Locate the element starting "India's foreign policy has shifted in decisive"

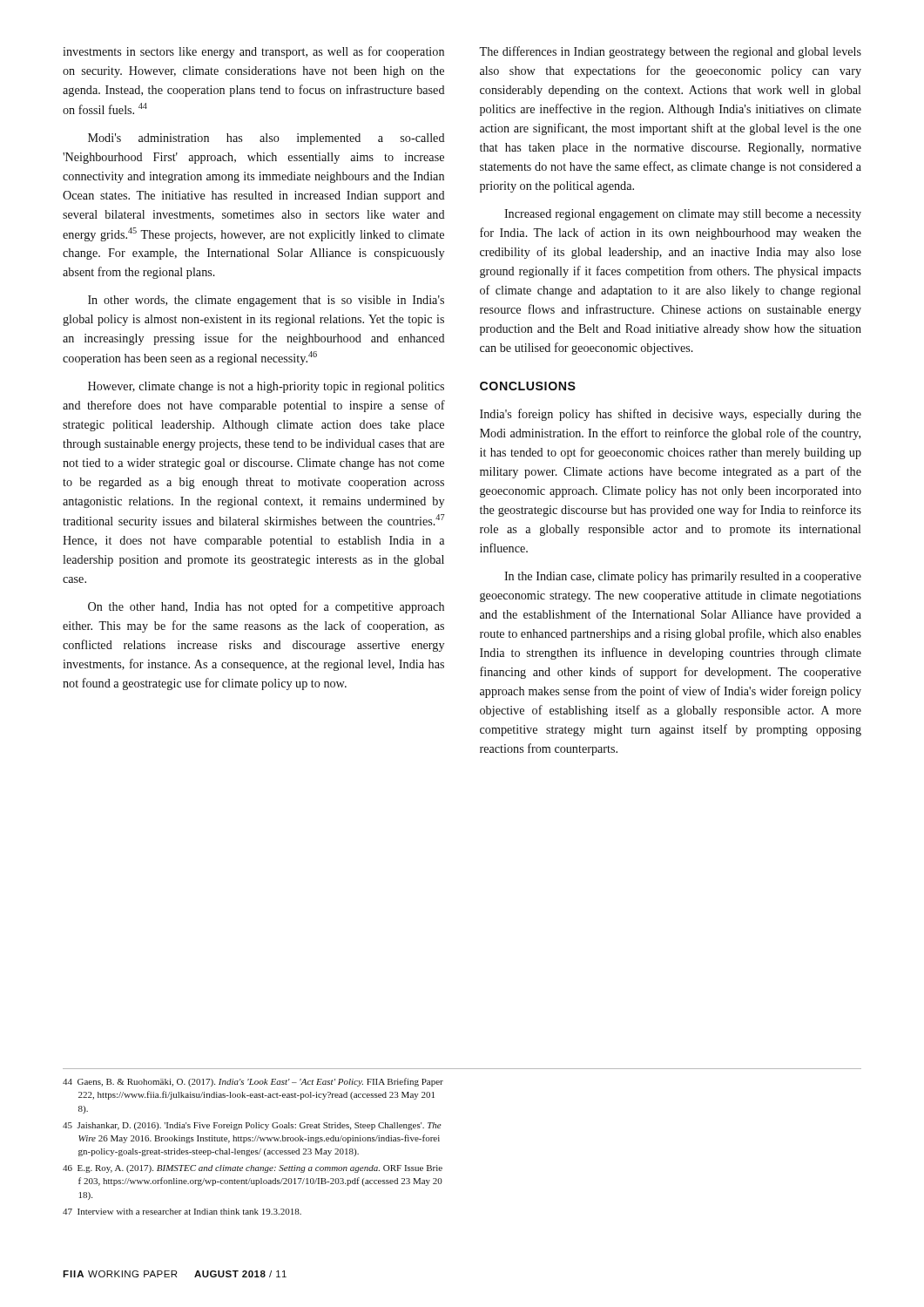pyautogui.click(x=670, y=481)
